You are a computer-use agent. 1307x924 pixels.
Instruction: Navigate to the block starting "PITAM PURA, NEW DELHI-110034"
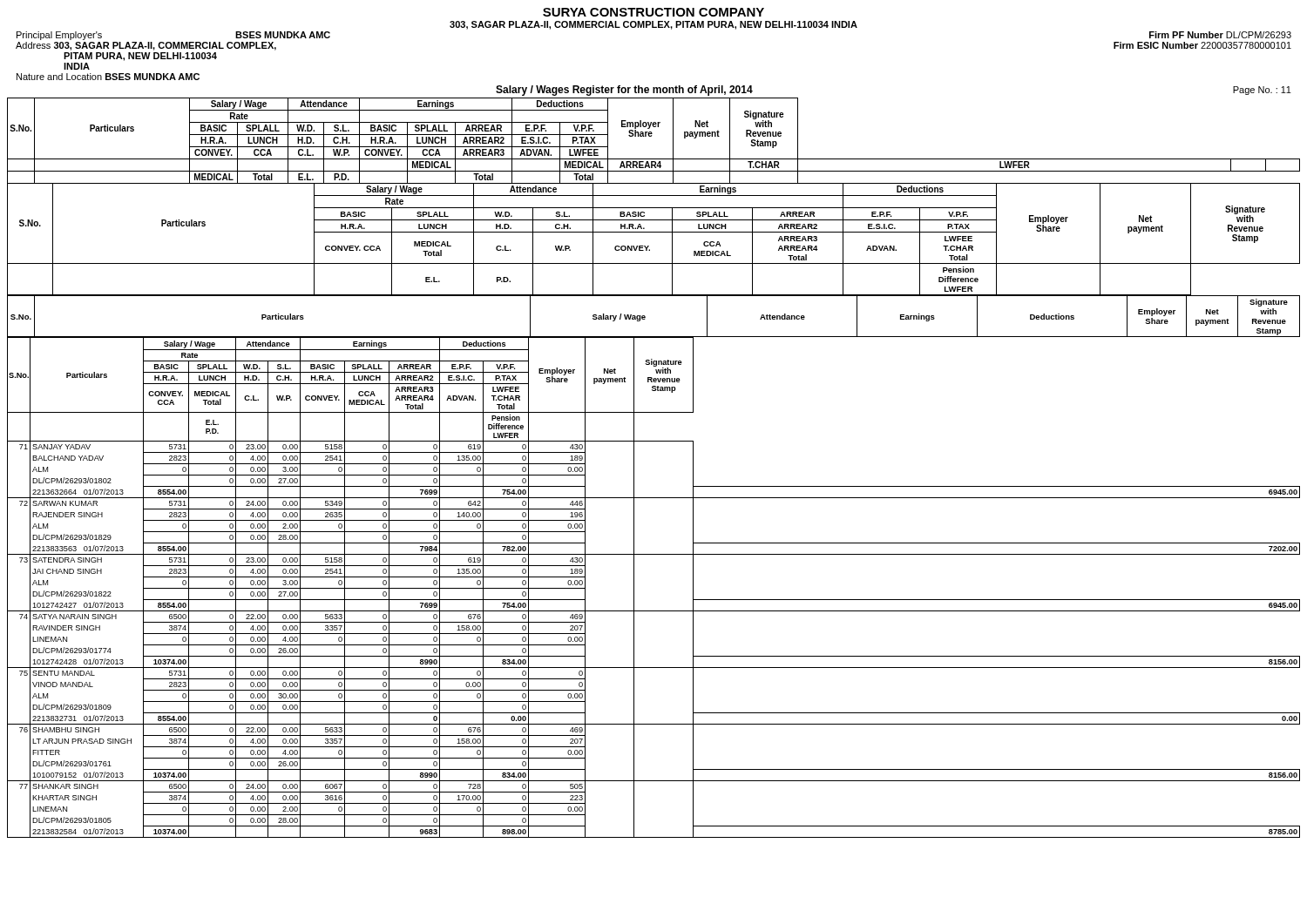coord(140,56)
